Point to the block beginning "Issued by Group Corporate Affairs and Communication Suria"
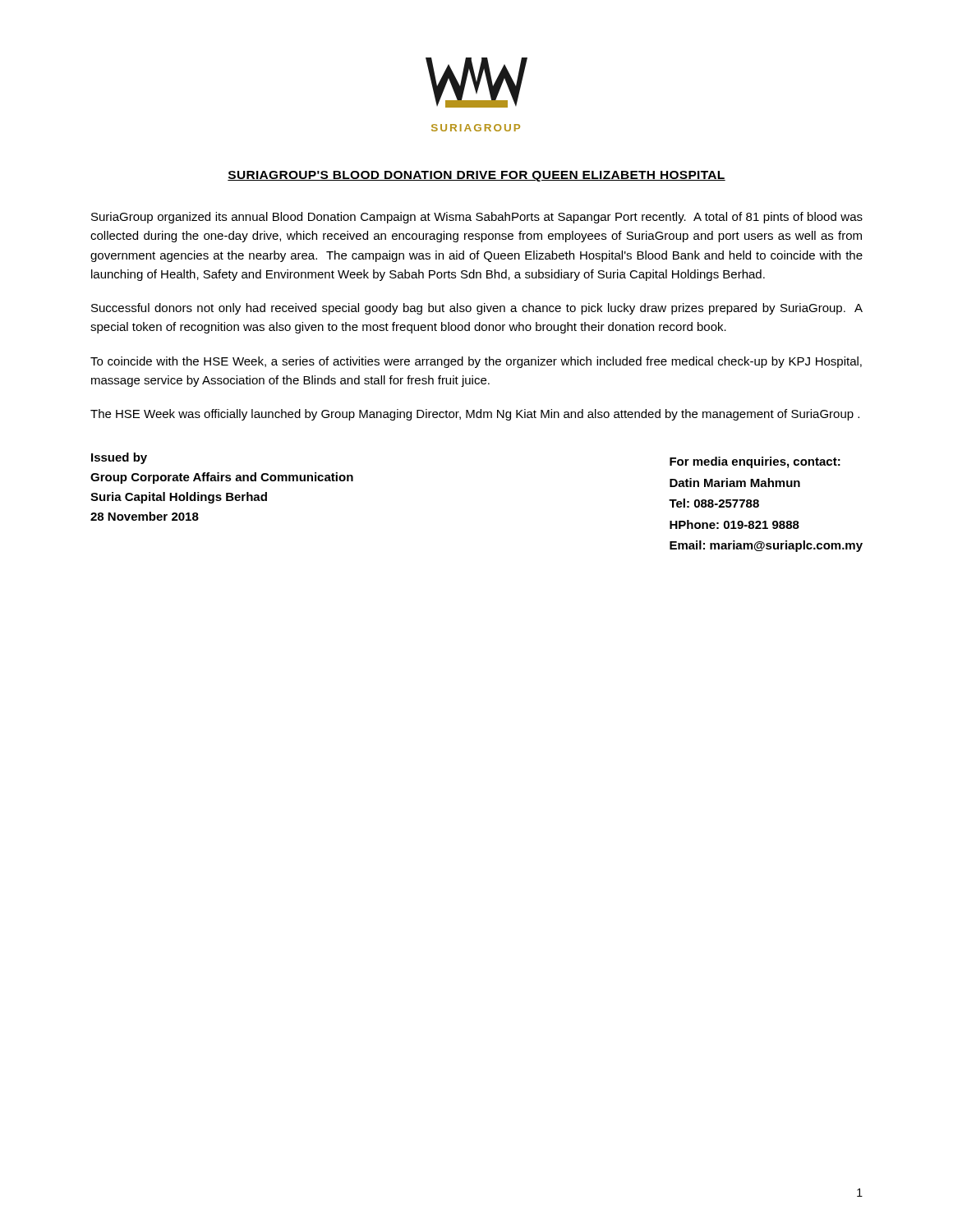 (222, 487)
